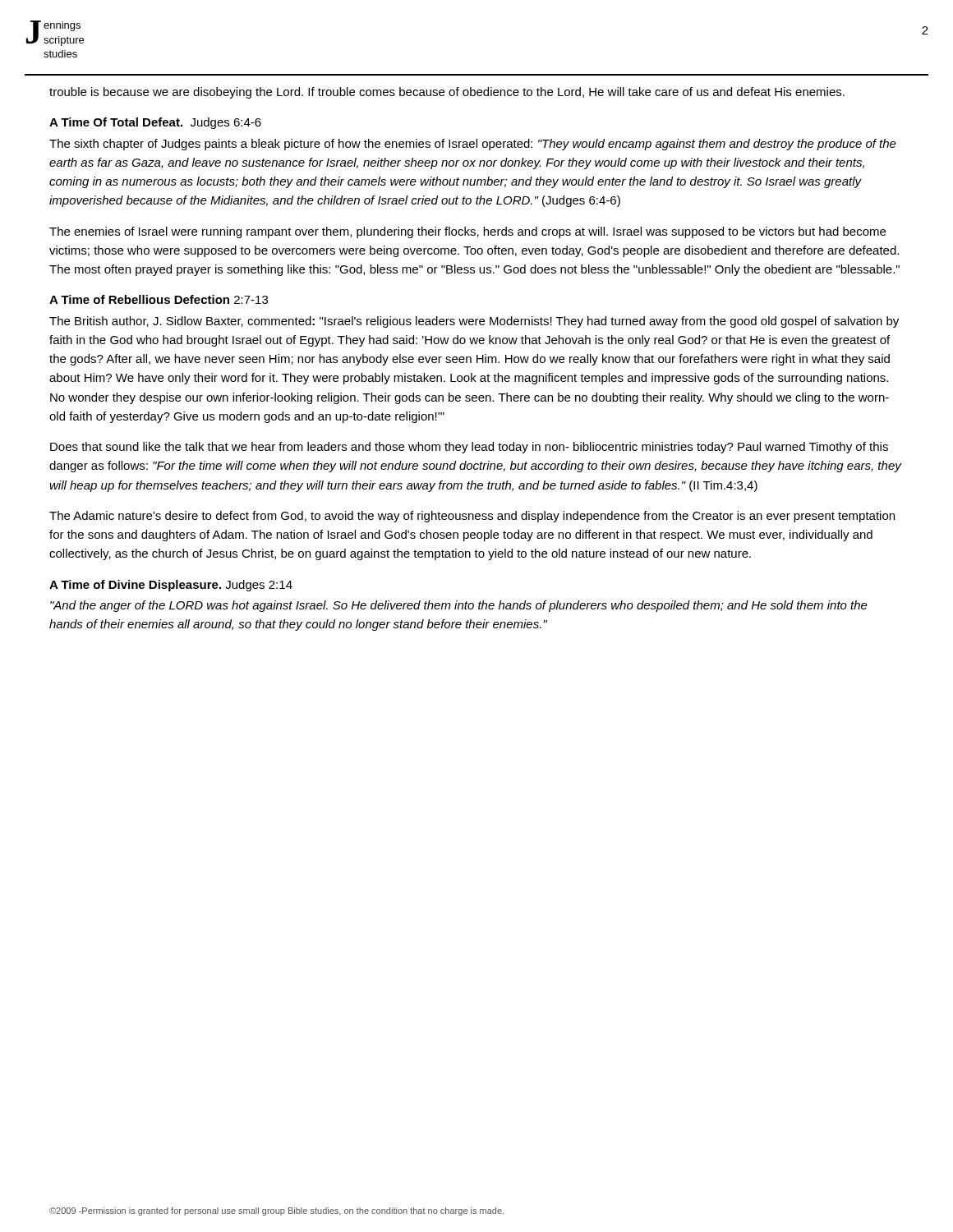Select the text block containing "The enemies of Israel were running"
This screenshot has height=1232, width=953.
point(476,250)
